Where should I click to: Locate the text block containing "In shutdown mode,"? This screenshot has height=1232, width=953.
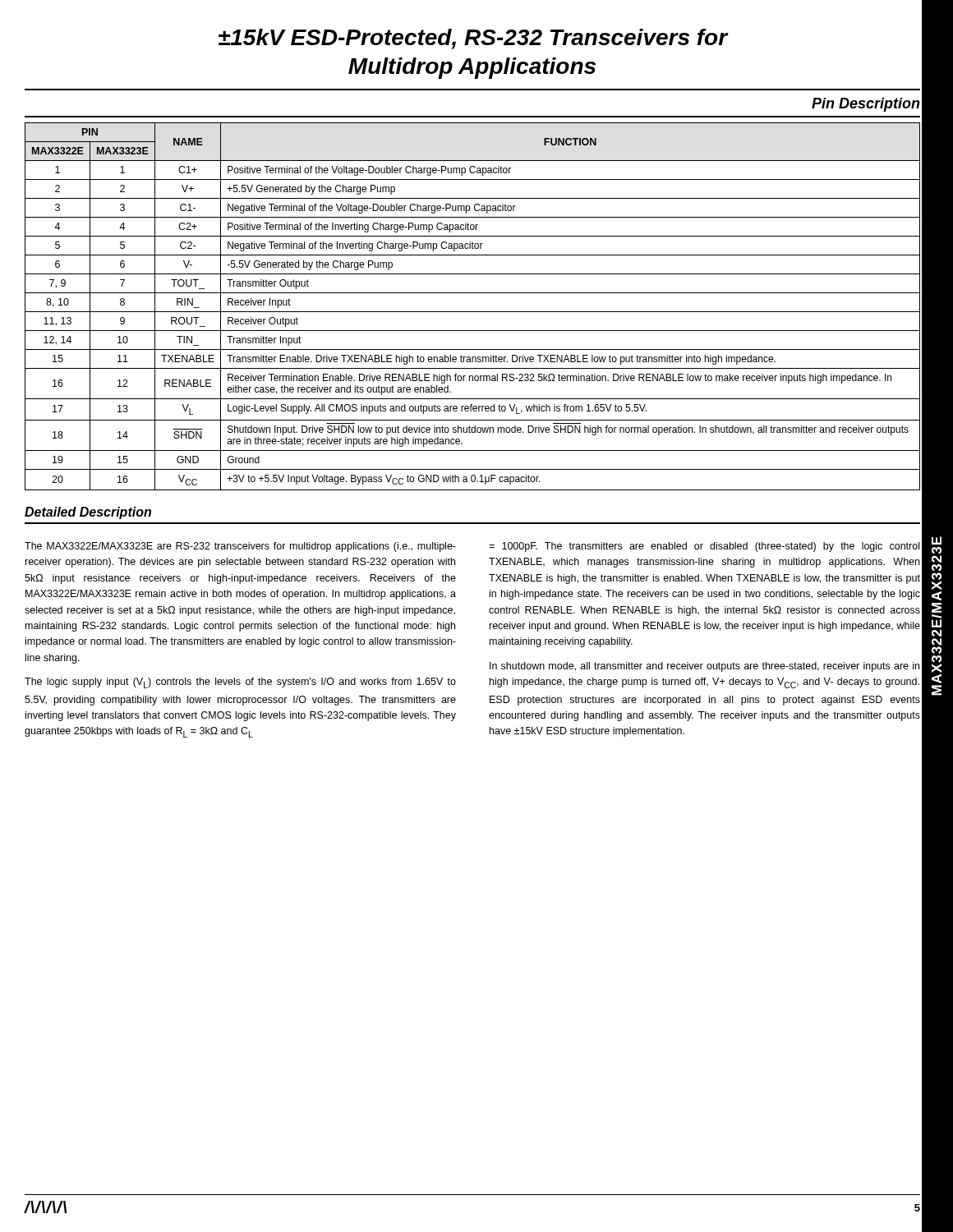704,699
